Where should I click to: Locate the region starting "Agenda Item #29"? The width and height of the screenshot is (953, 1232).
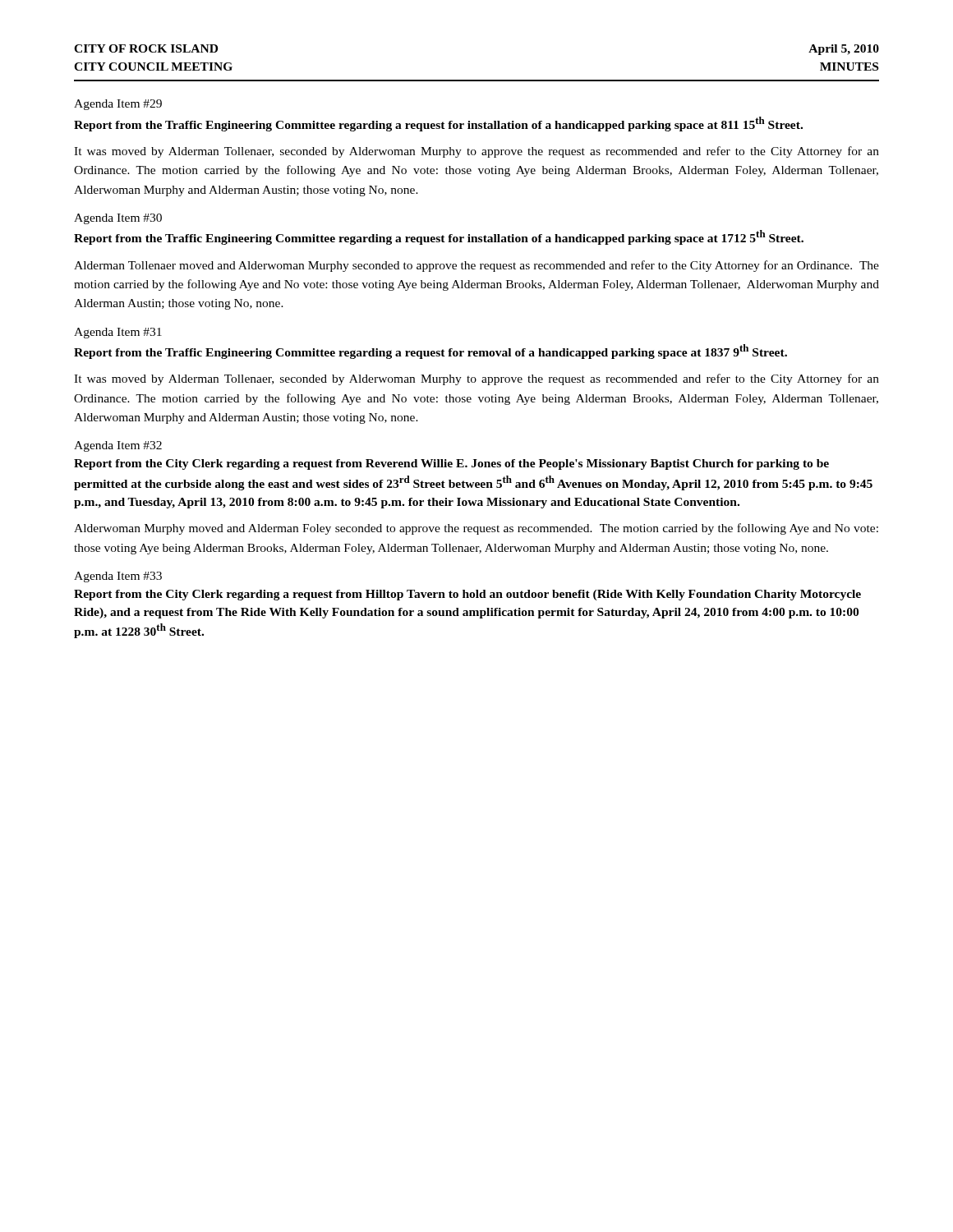(118, 103)
